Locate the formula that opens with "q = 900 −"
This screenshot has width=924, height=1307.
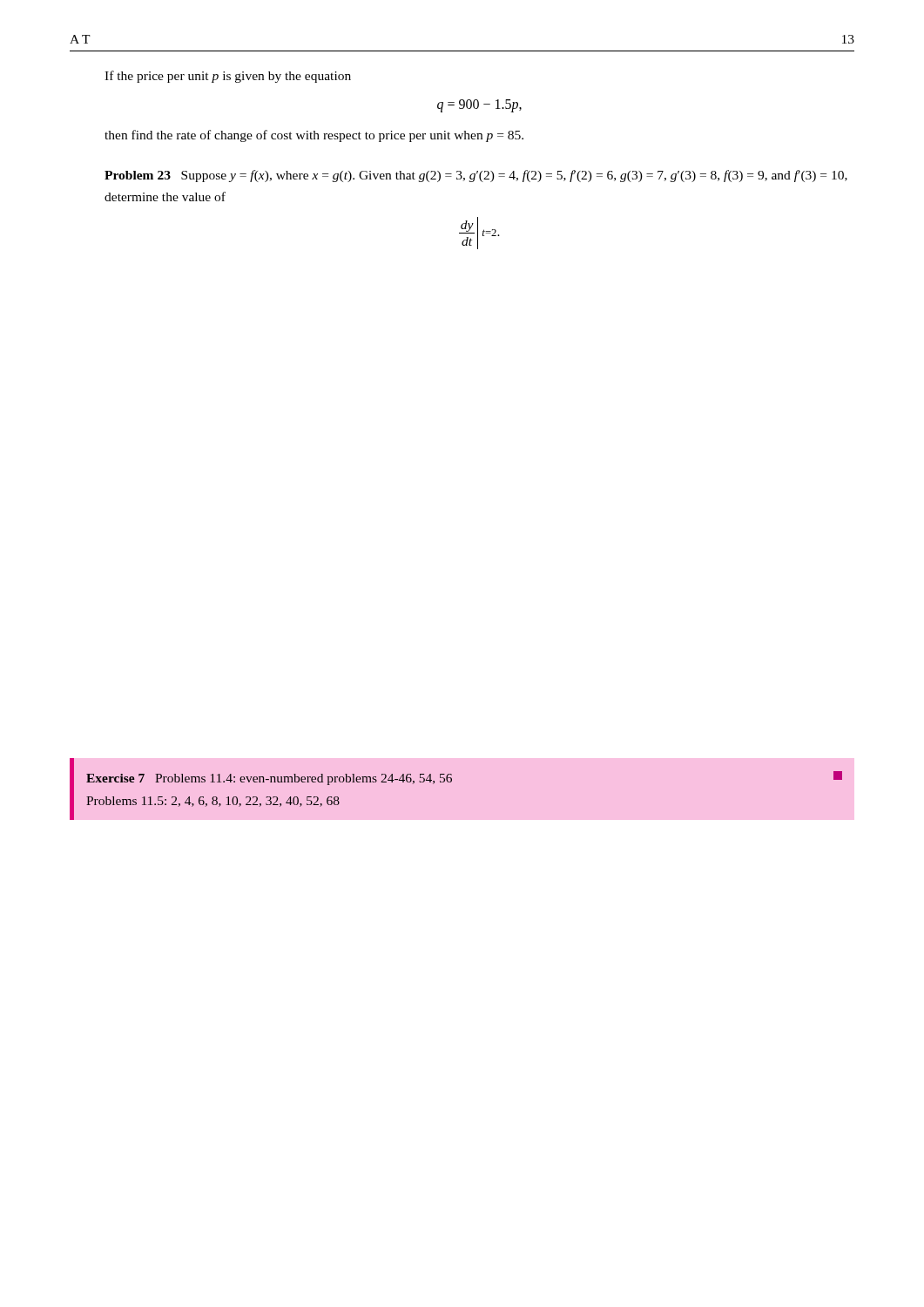pyautogui.click(x=479, y=104)
